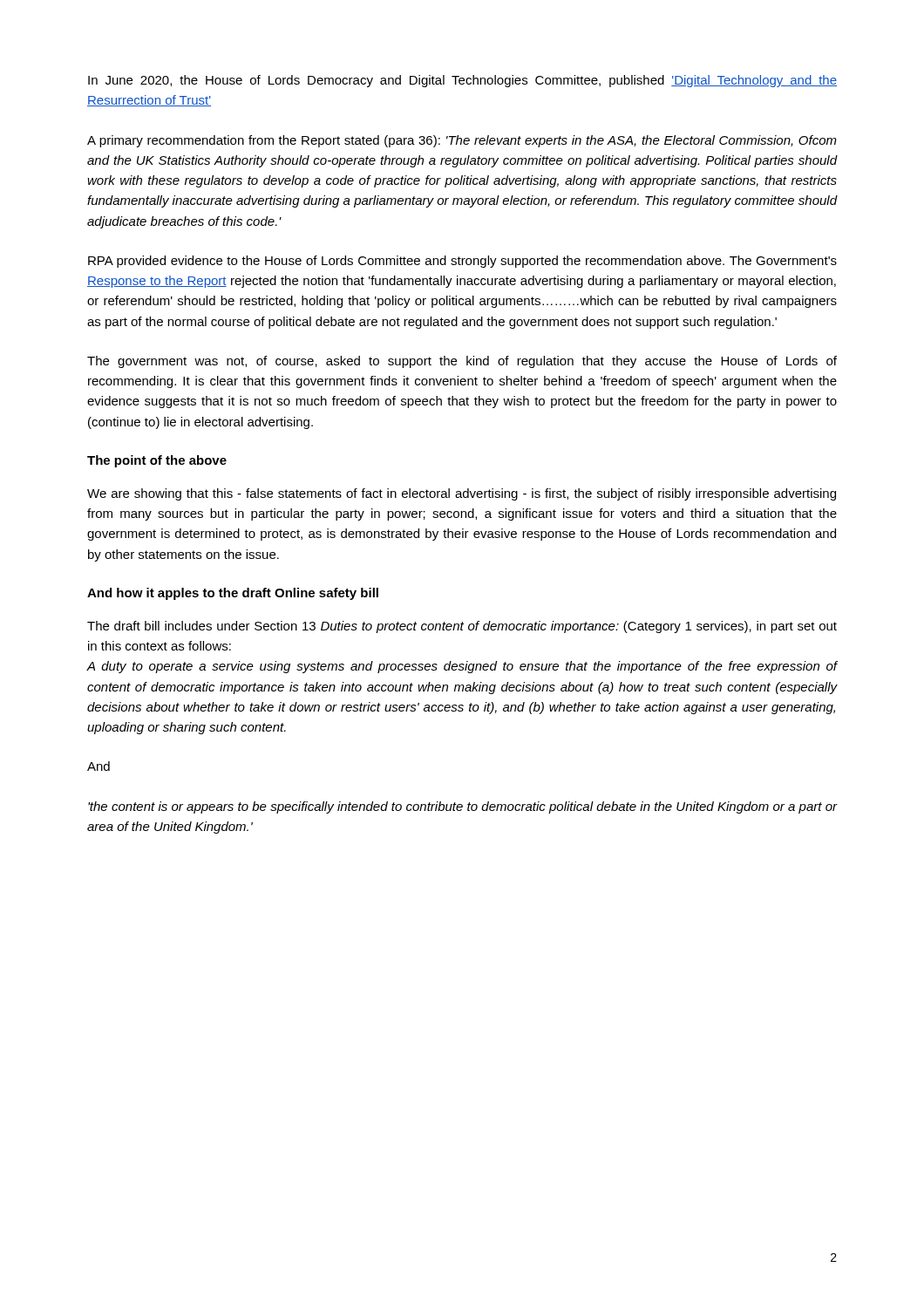This screenshot has width=924, height=1308.
Task: Find the block on this page that starts "A primary recommendation from"
Action: (462, 180)
